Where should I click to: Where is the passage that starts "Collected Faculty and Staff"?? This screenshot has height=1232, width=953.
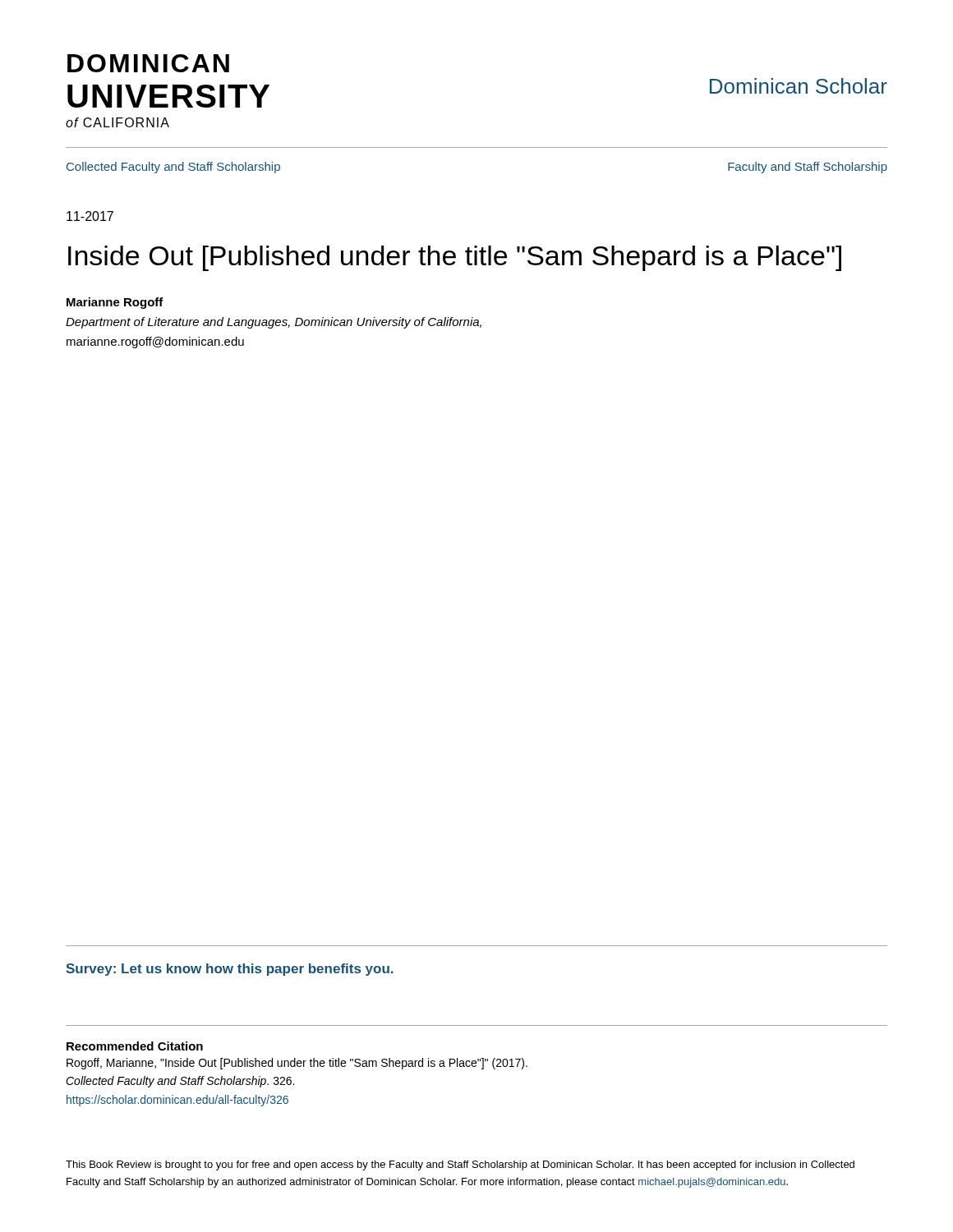pos(173,166)
